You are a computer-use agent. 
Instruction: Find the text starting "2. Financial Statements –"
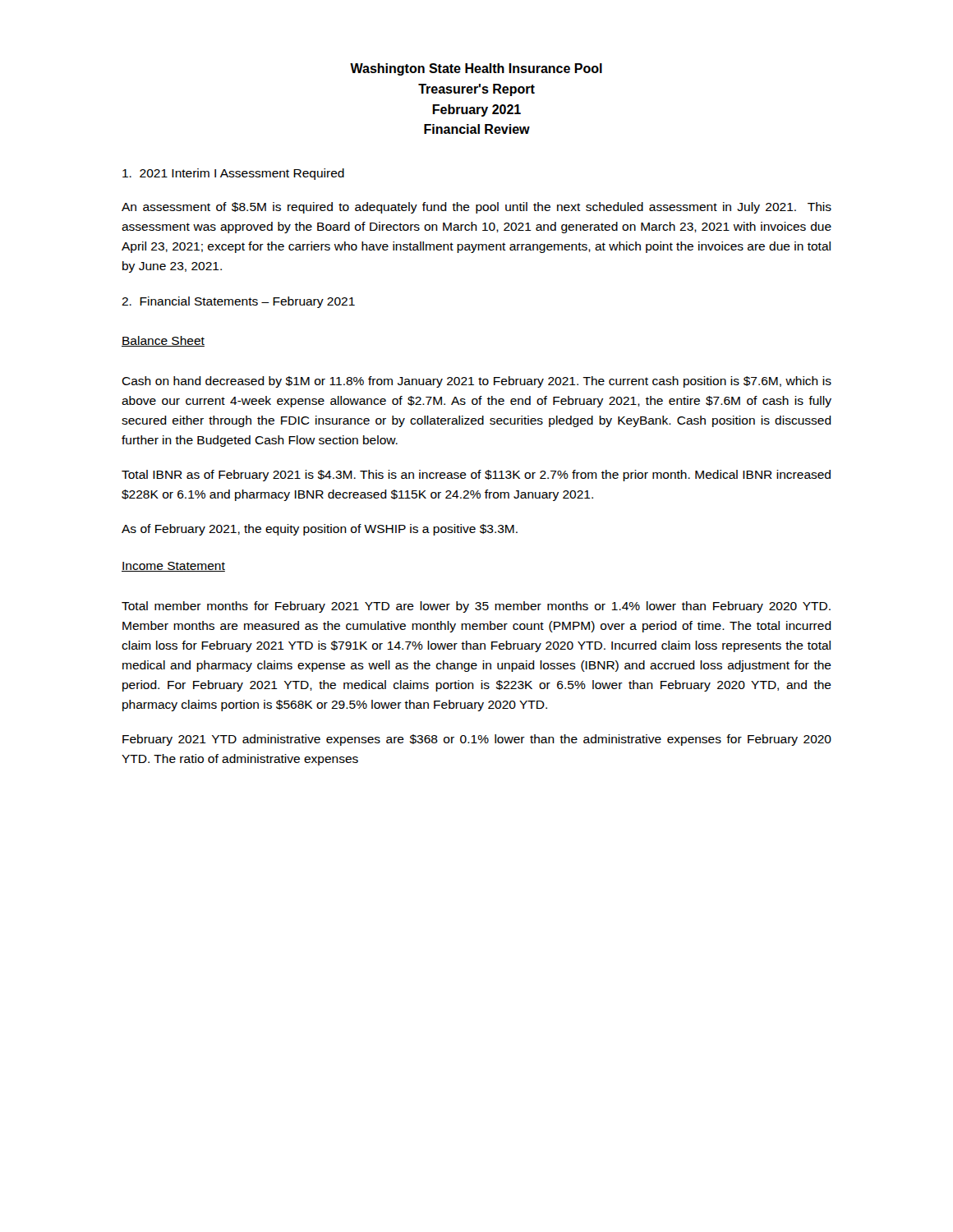(x=238, y=301)
